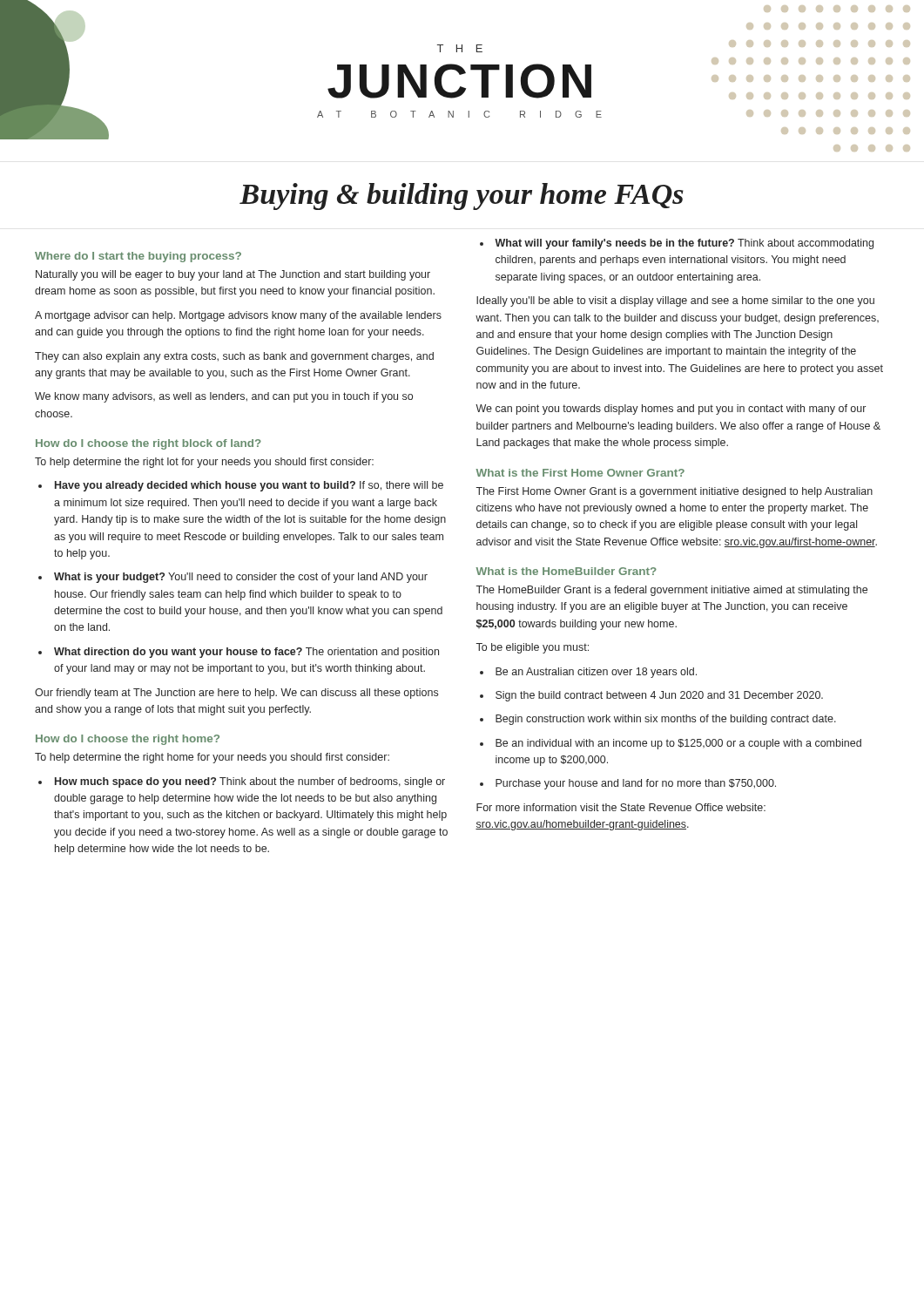
Task: Click on the text block with the text "To be eligible you"
Action: coord(533,648)
